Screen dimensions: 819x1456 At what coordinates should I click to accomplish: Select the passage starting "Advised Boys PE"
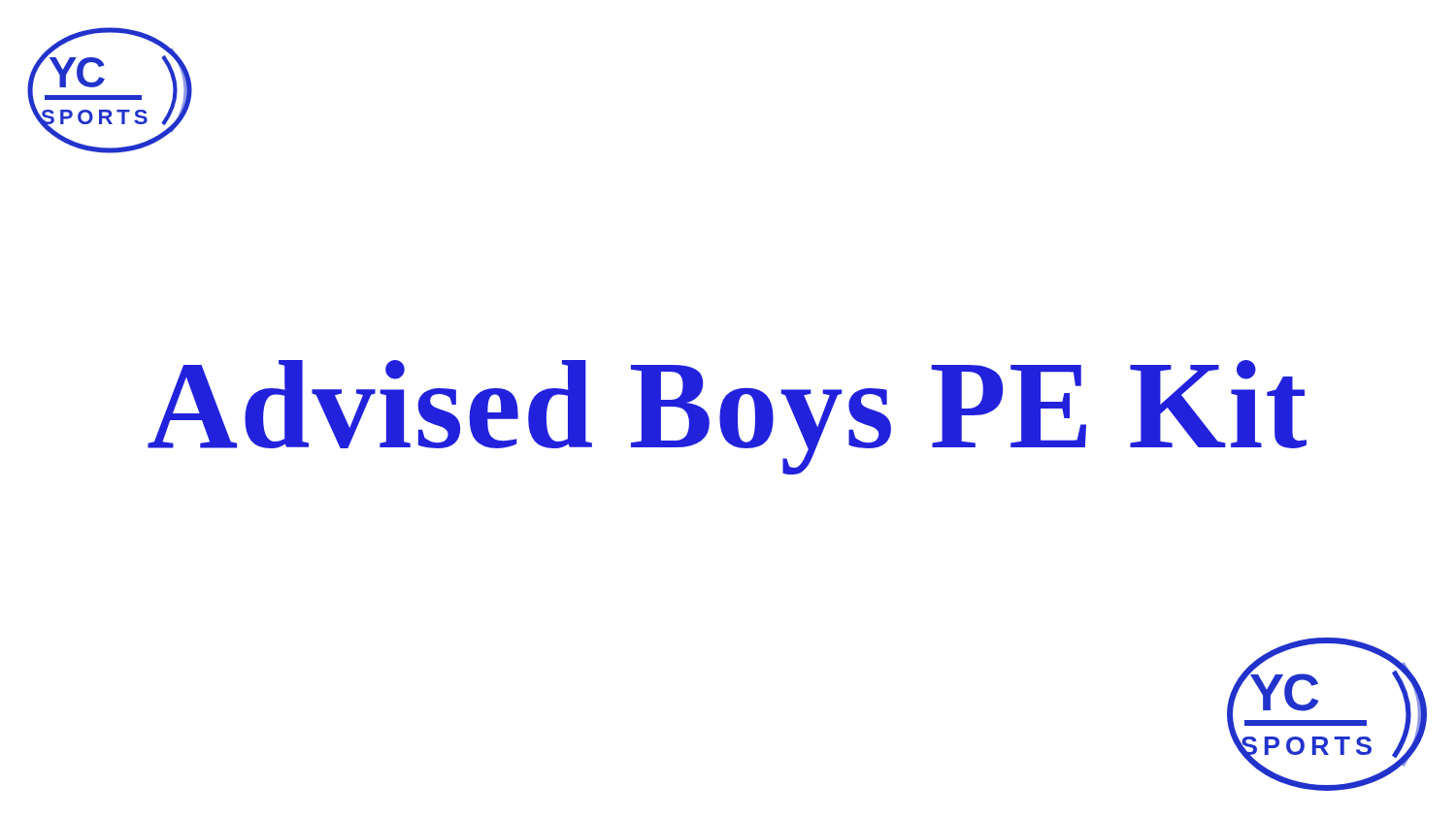[x=728, y=404]
